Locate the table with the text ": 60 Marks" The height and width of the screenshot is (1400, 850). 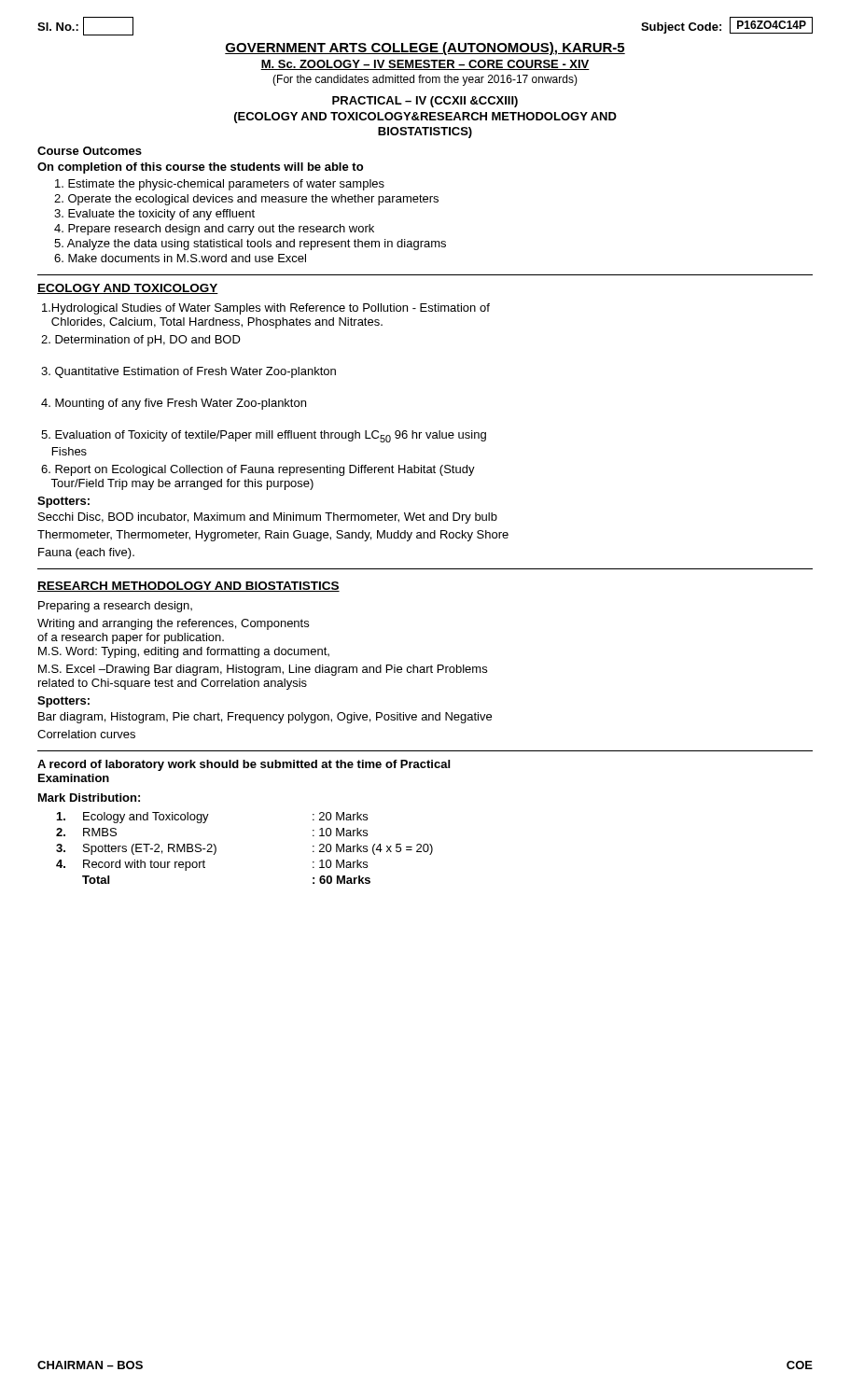(425, 848)
